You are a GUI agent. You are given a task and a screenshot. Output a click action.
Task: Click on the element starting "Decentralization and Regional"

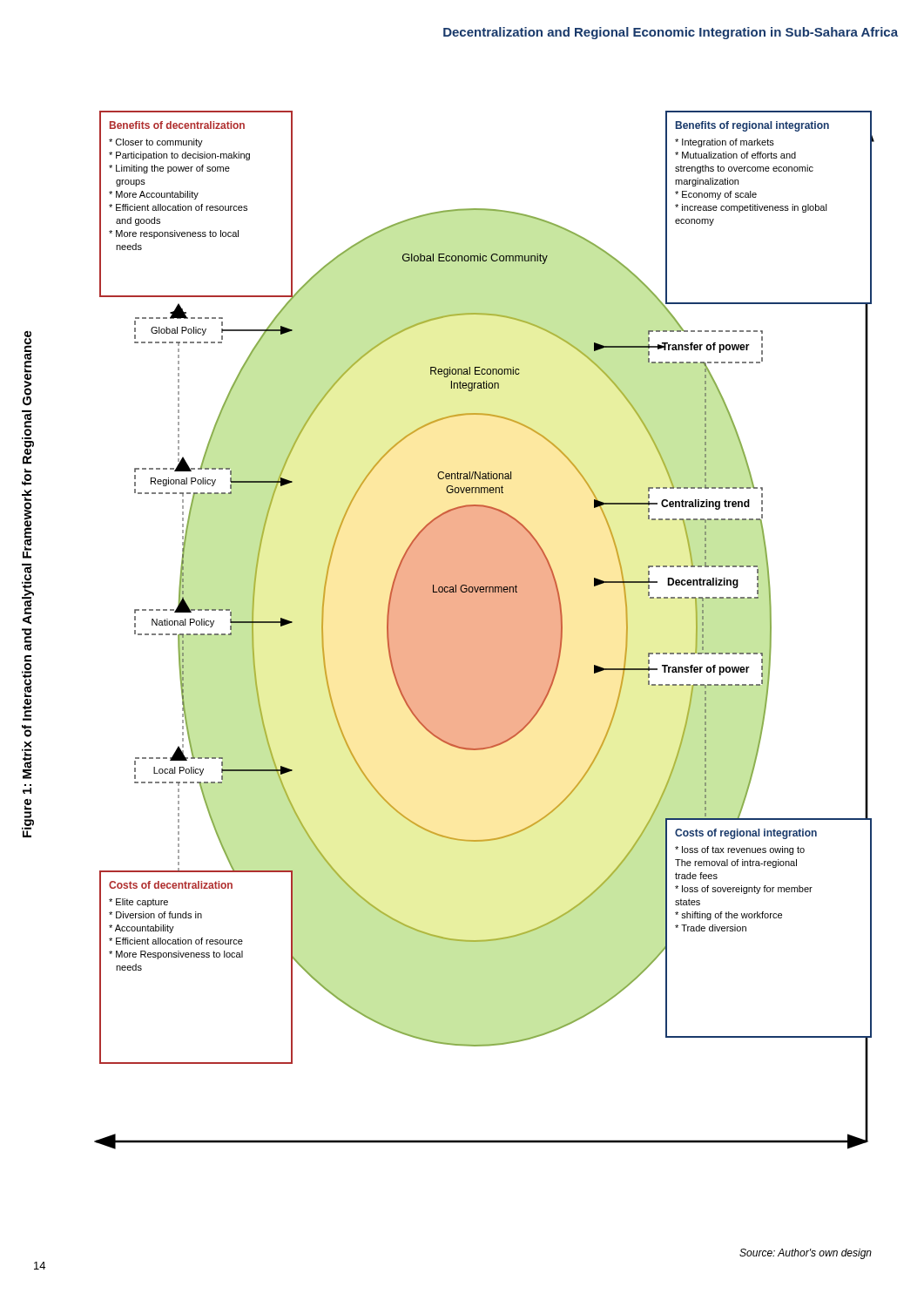(670, 32)
